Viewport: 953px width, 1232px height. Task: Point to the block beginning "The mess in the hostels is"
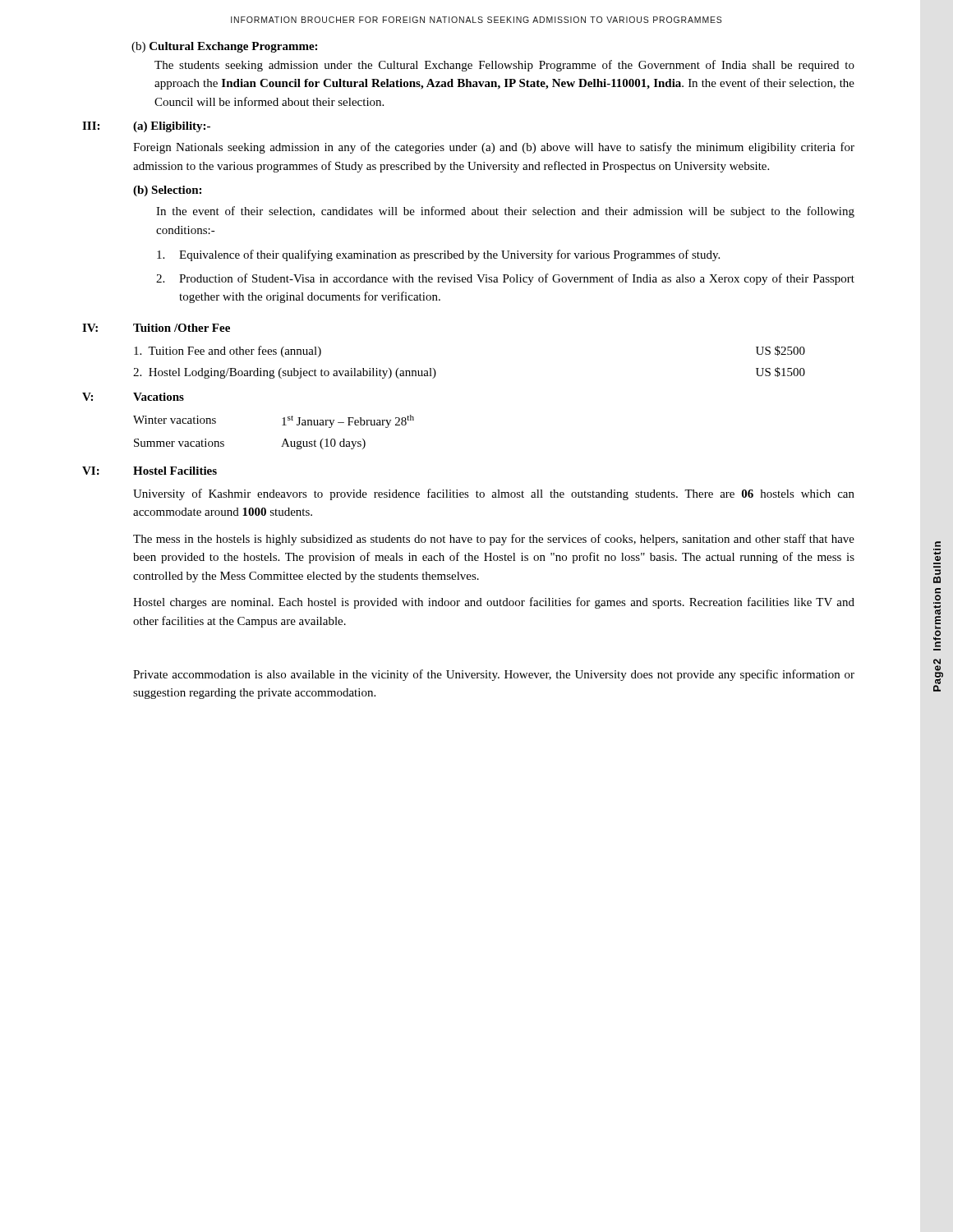coord(494,557)
